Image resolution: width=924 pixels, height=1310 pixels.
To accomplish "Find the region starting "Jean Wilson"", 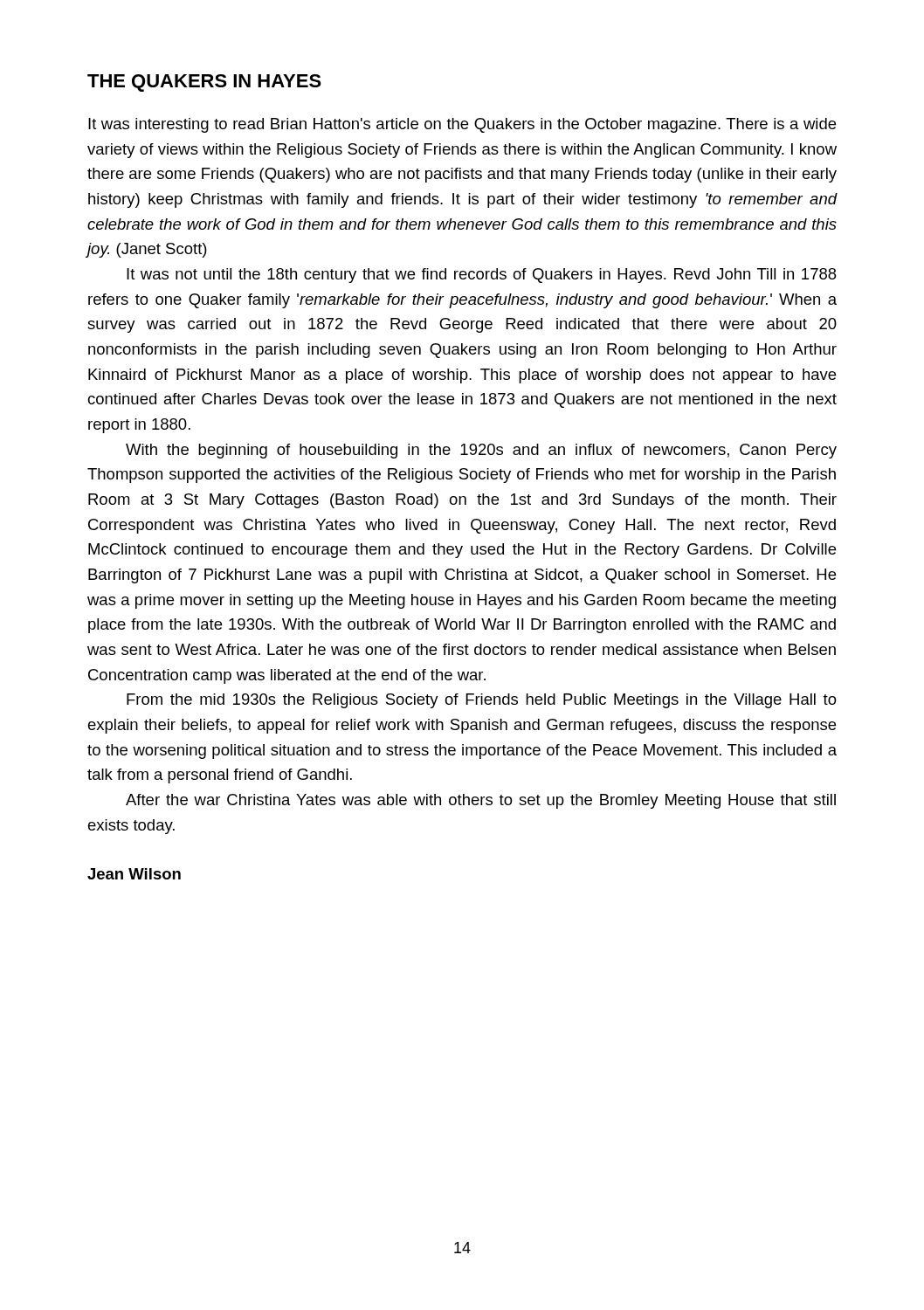I will coord(134,874).
